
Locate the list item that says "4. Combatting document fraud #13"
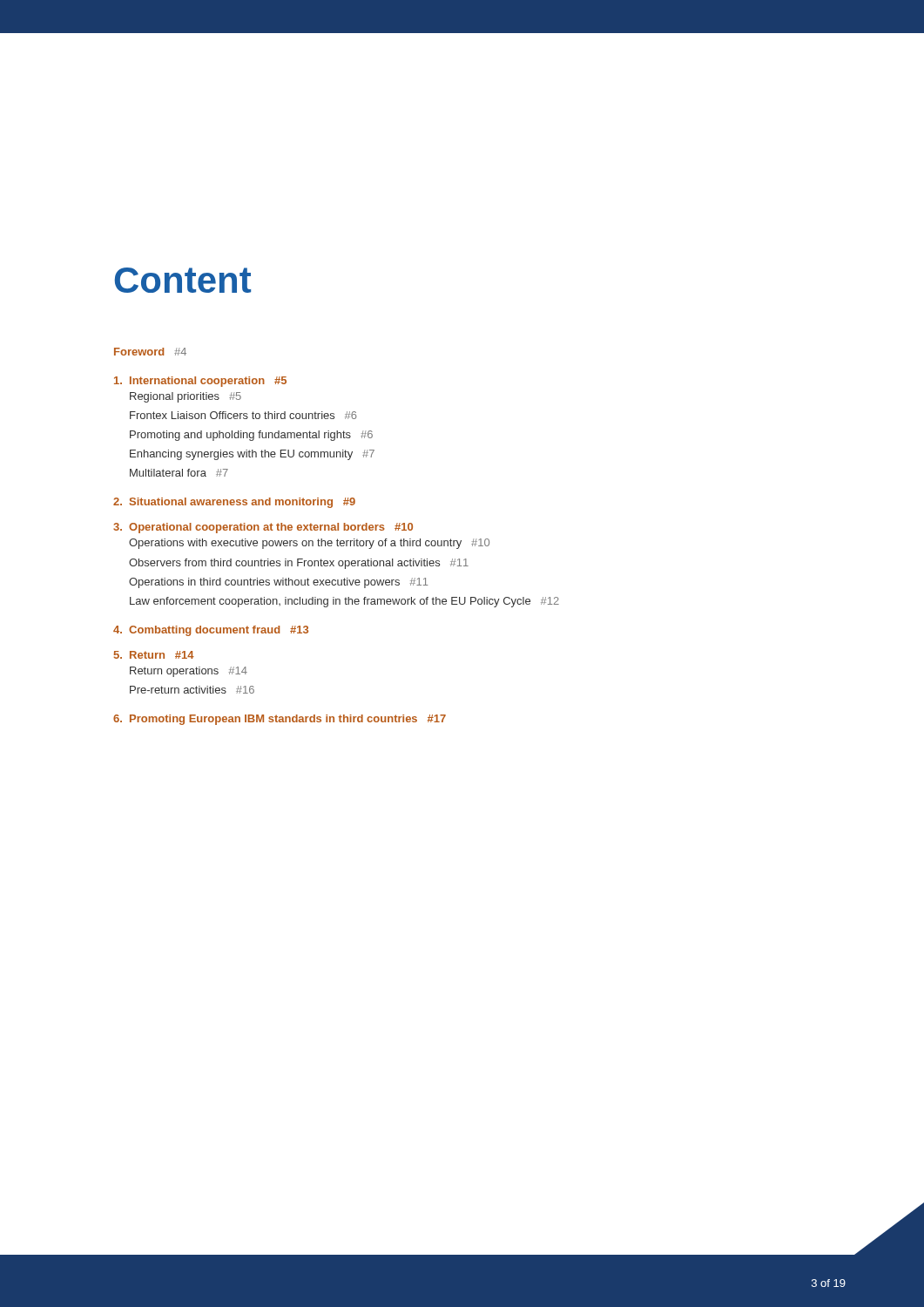(211, 629)
